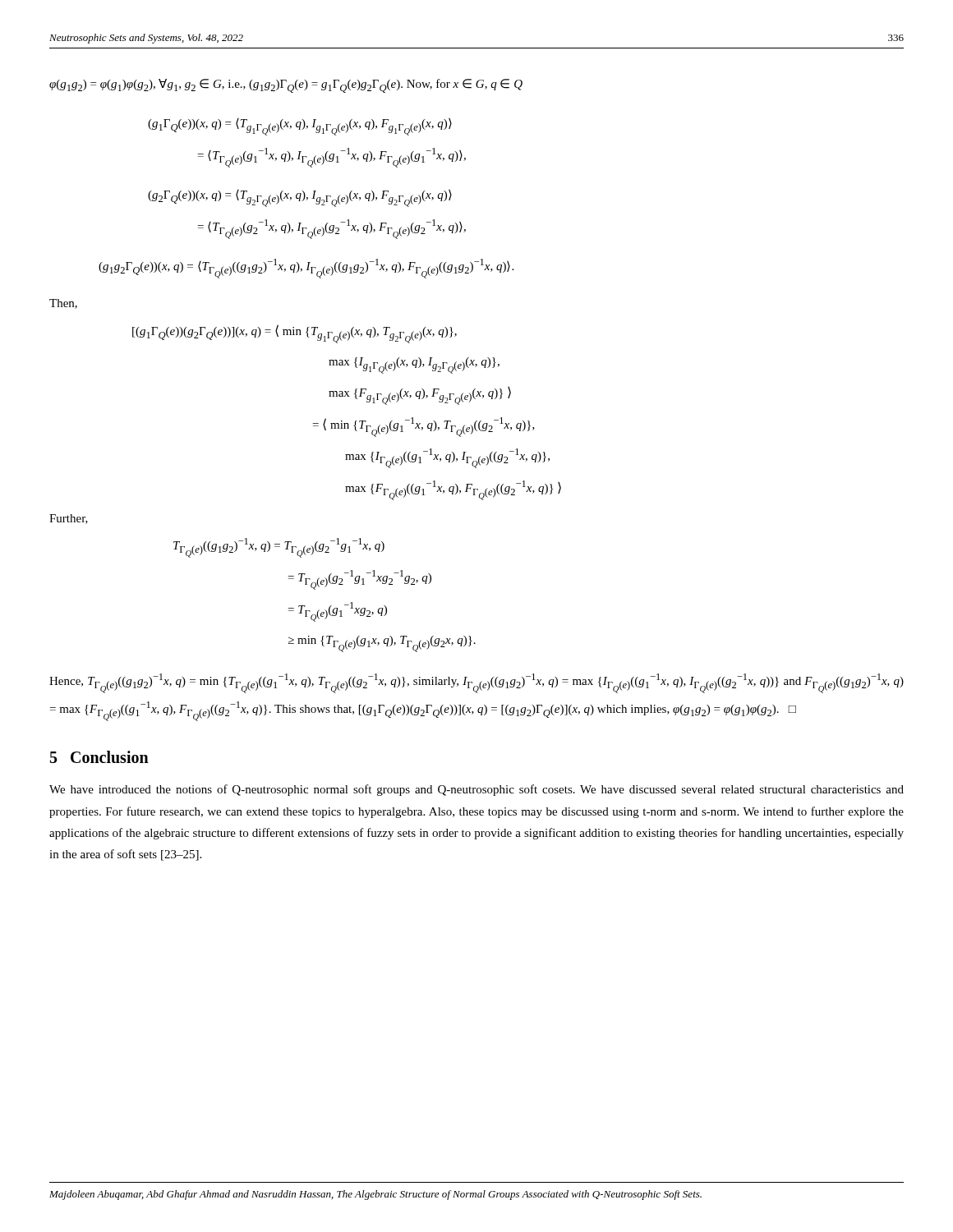Navigate to the region starting "TΓQ(e)((g1g2)−1x, q) = TΓQ(e)(g2−1g1−1x, q) ="
This screenshot has height=1232, width=953.
(x=279, y=548)
